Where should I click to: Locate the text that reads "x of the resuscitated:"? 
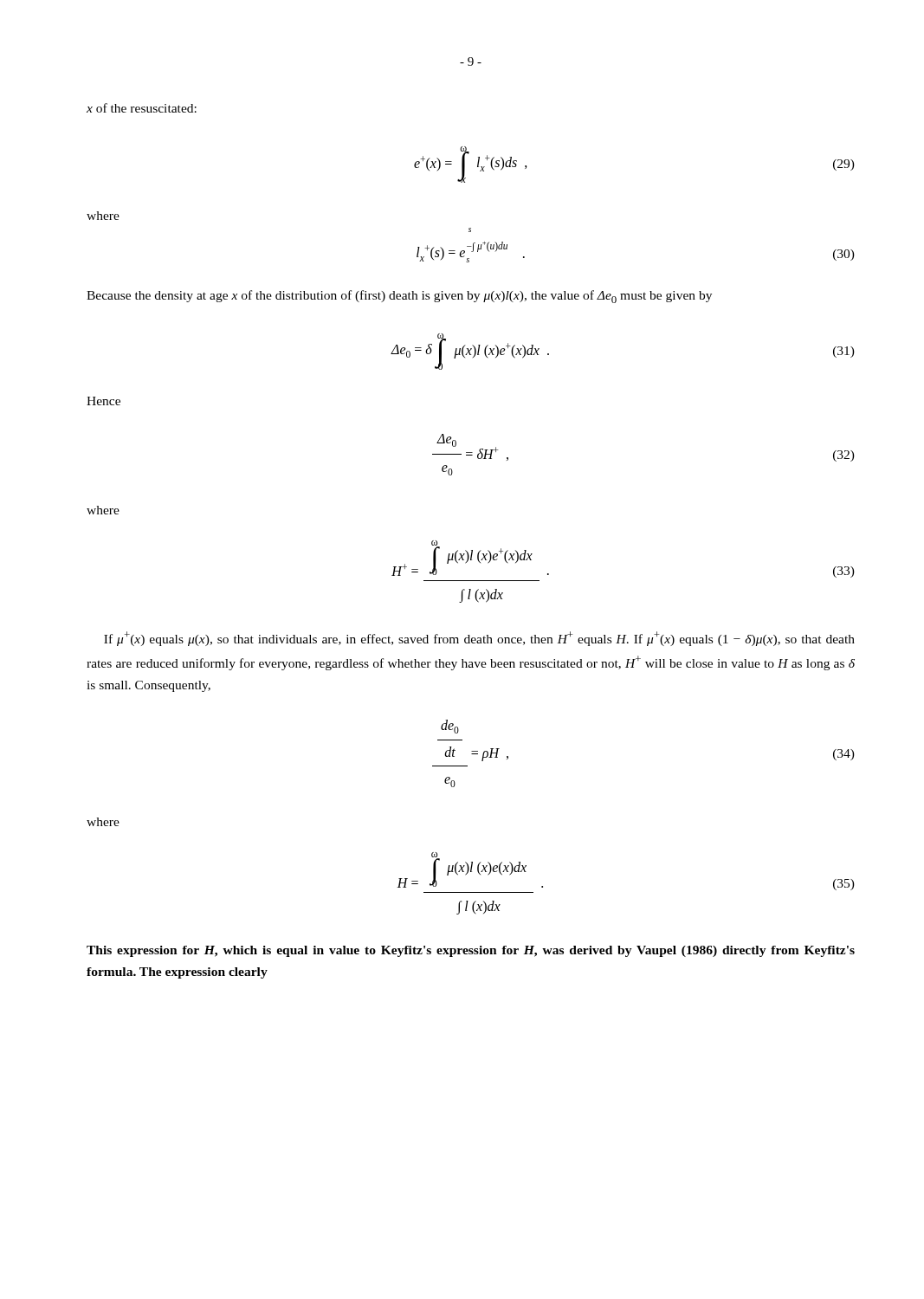pos(142,107)
